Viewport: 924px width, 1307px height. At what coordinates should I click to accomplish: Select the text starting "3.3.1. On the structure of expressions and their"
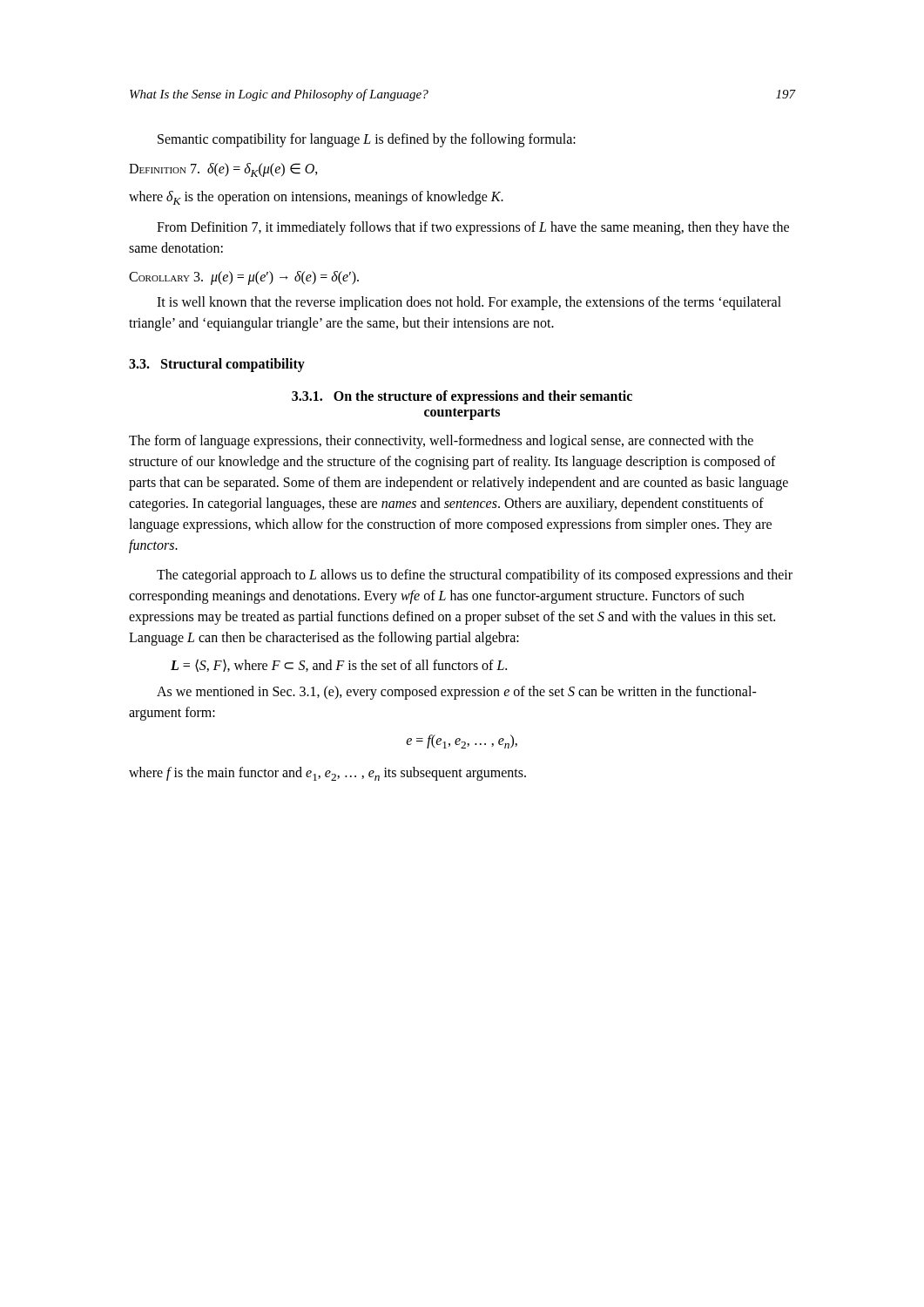pos(462,404)
